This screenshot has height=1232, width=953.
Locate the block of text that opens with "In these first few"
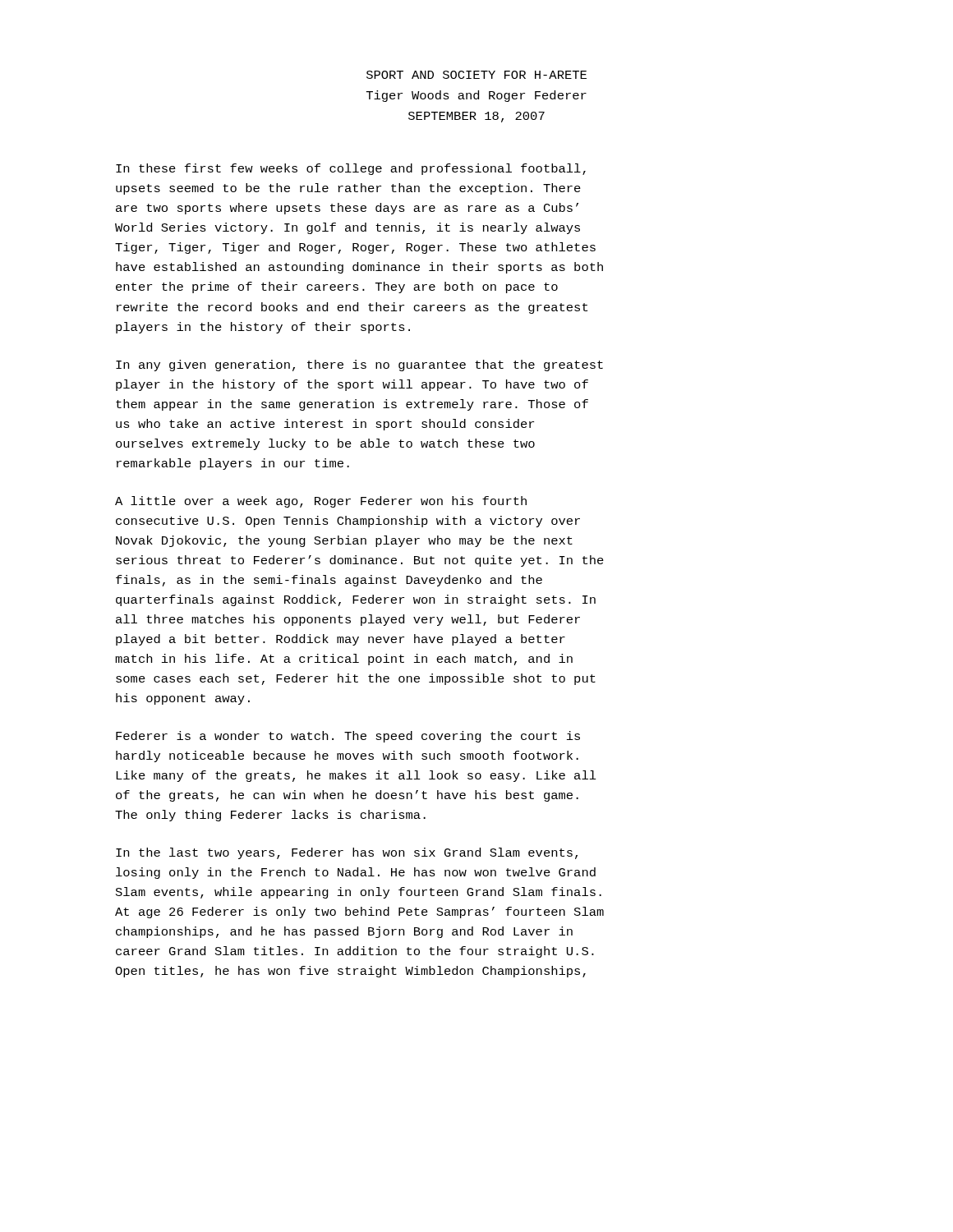(360, 248)
